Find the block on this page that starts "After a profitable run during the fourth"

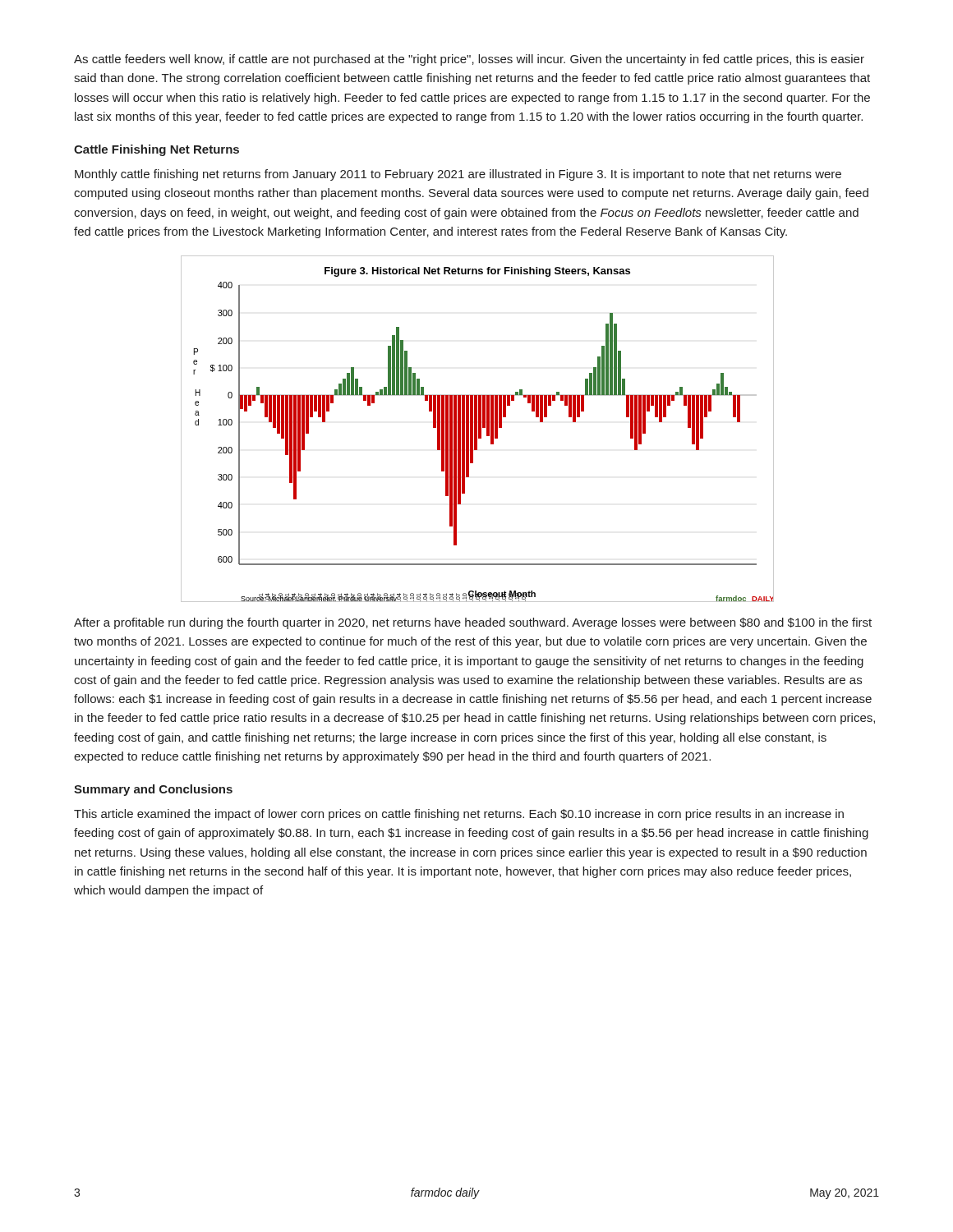coord(475,689)
